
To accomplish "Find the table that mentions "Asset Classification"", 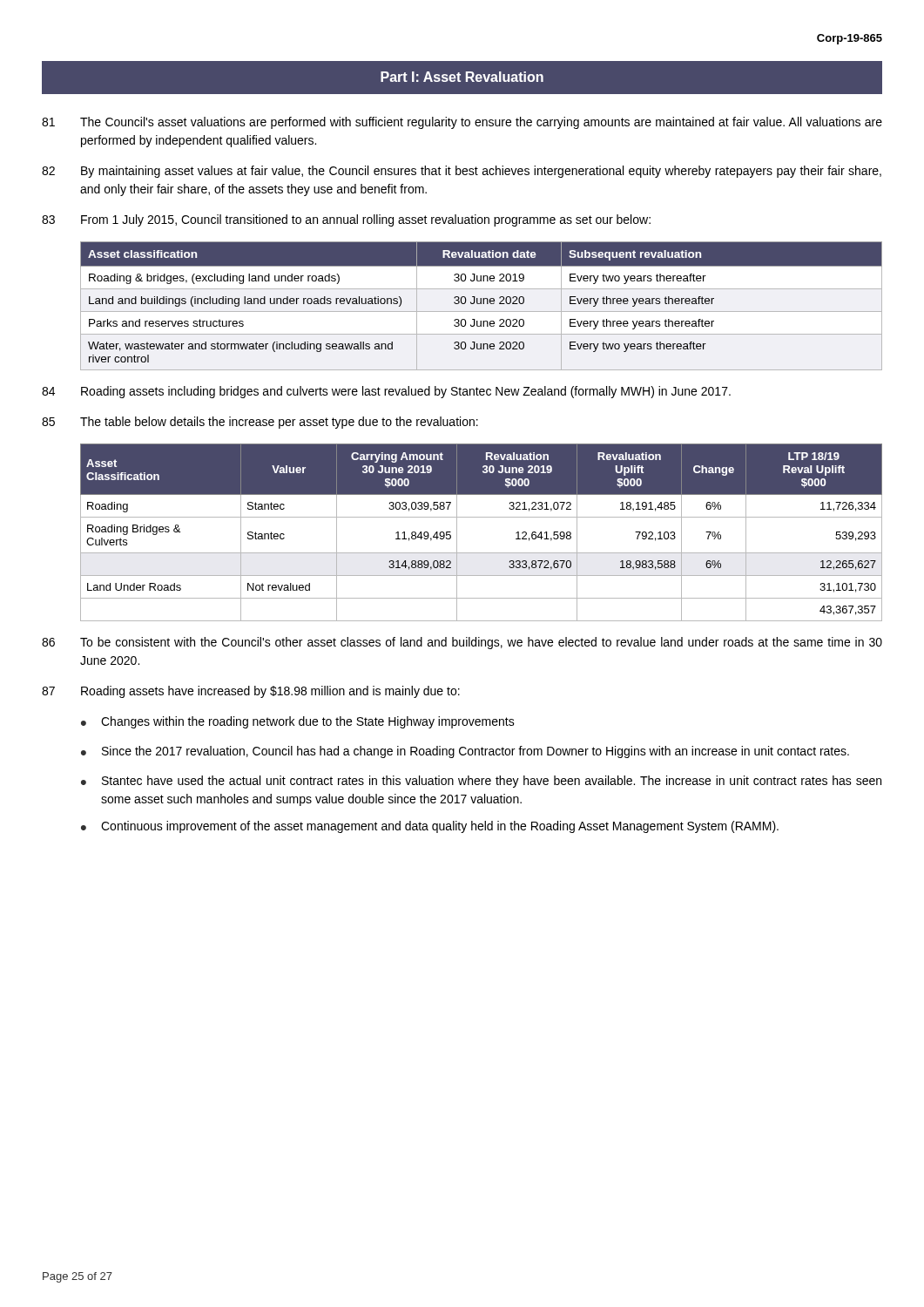I will click(481, 532).
